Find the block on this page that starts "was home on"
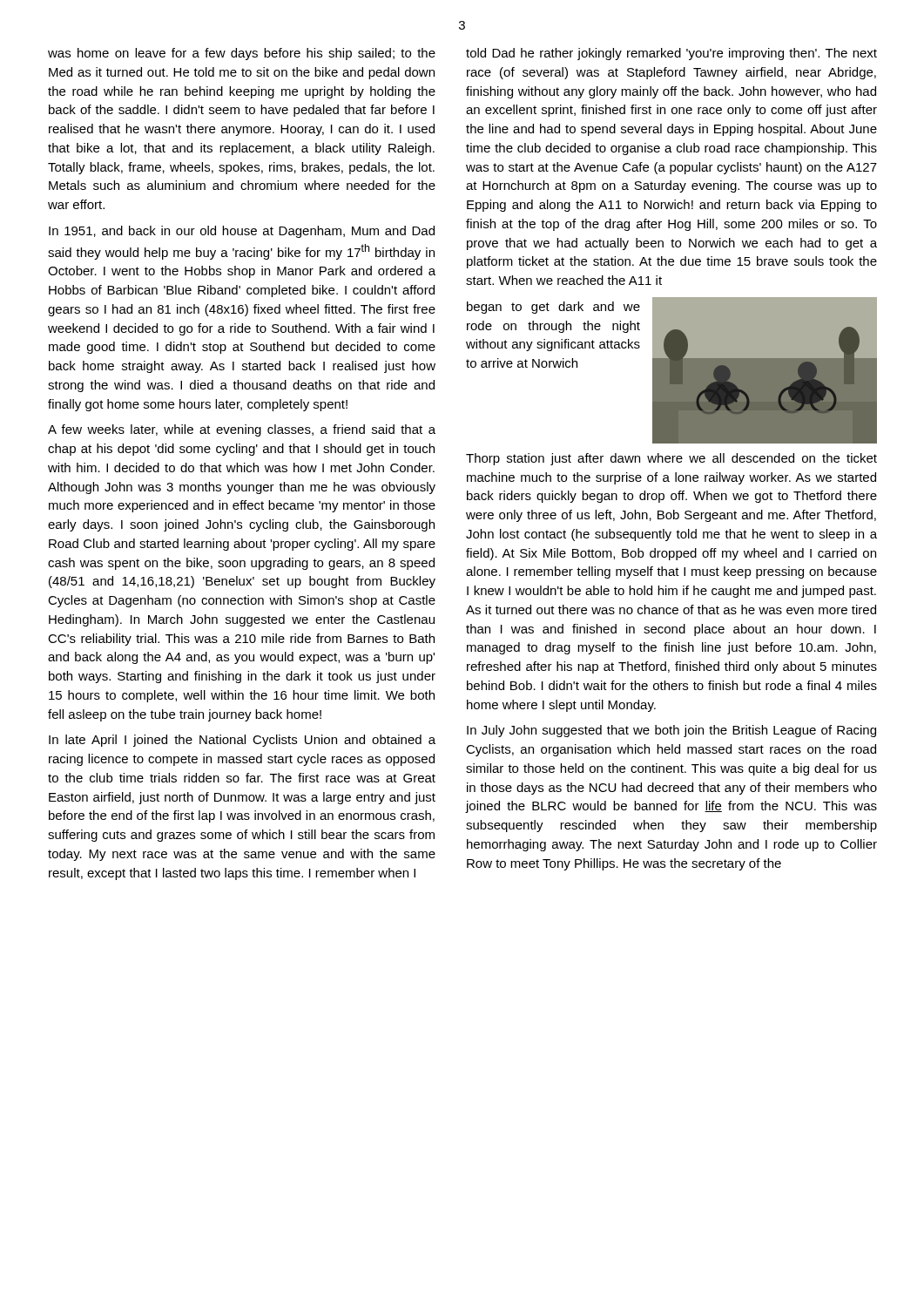 click(242, 463)
